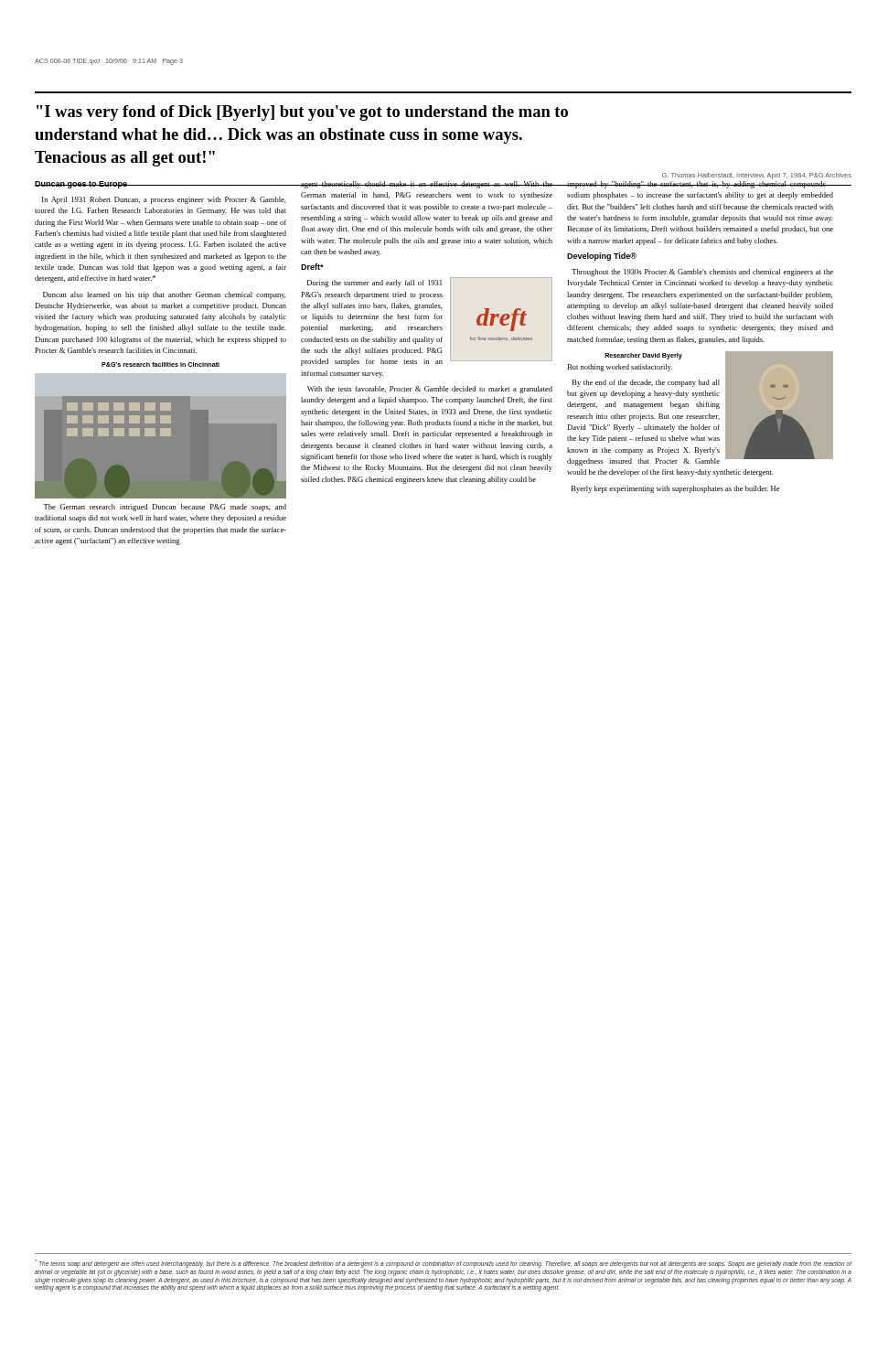Image resolution: width=888 pixels, height=1372 pixels.
Task: Click on the text block that reads "Duncan also learned"
Action: pyautogui.click(x=160, y=322)
